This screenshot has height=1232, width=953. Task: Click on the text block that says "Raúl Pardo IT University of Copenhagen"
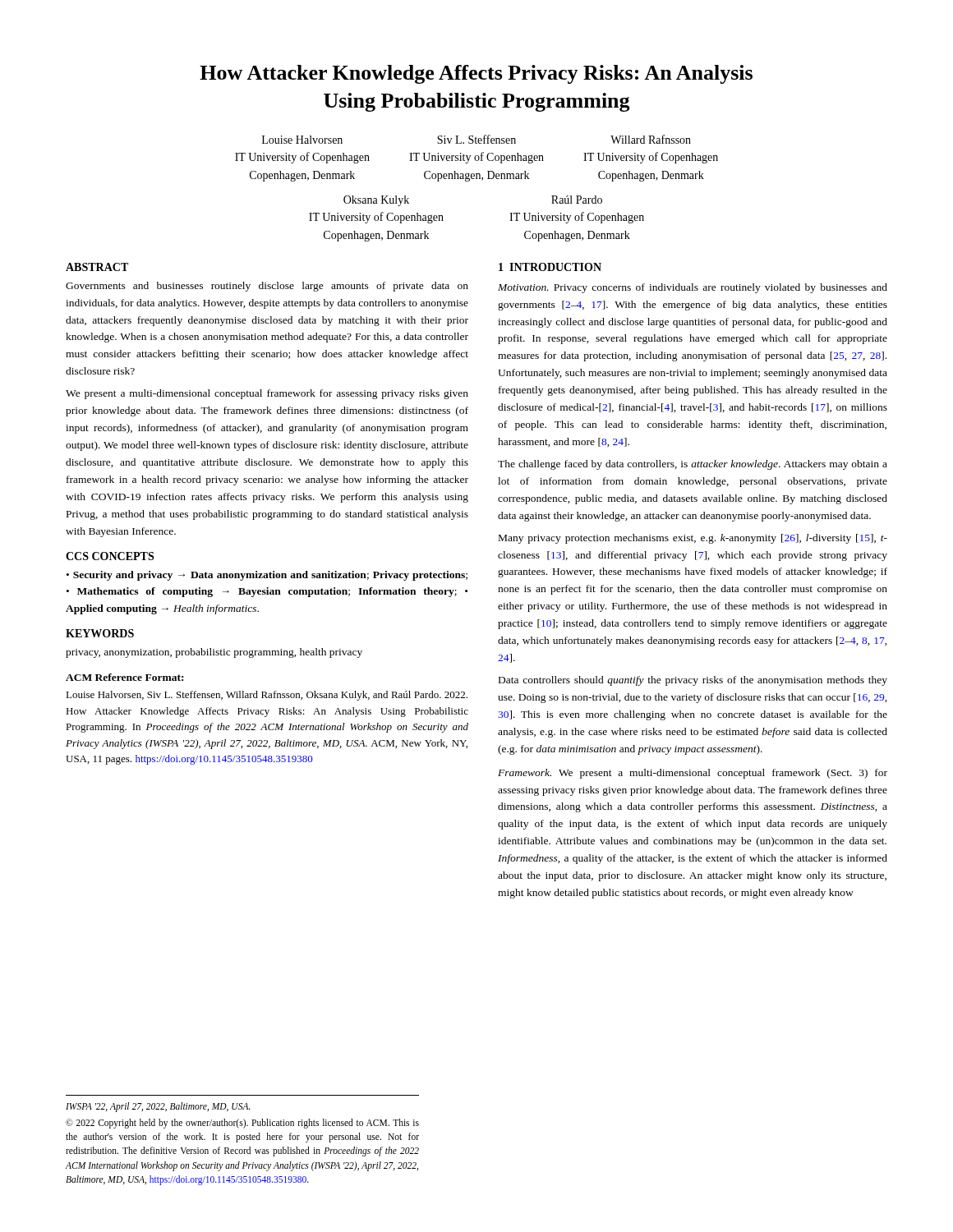pos(577,218)
